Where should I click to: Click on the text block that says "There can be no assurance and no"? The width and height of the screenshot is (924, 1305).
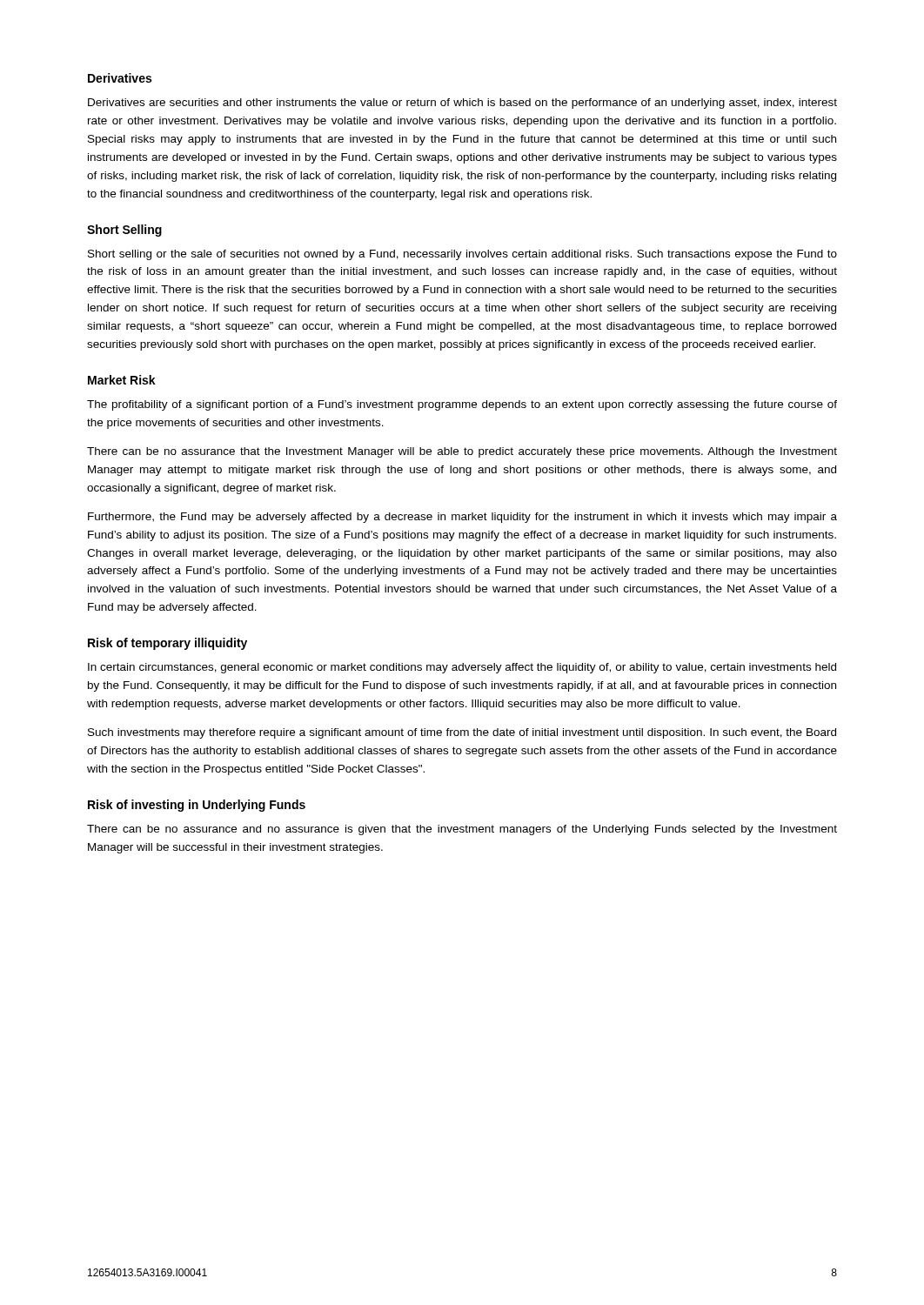462,838
